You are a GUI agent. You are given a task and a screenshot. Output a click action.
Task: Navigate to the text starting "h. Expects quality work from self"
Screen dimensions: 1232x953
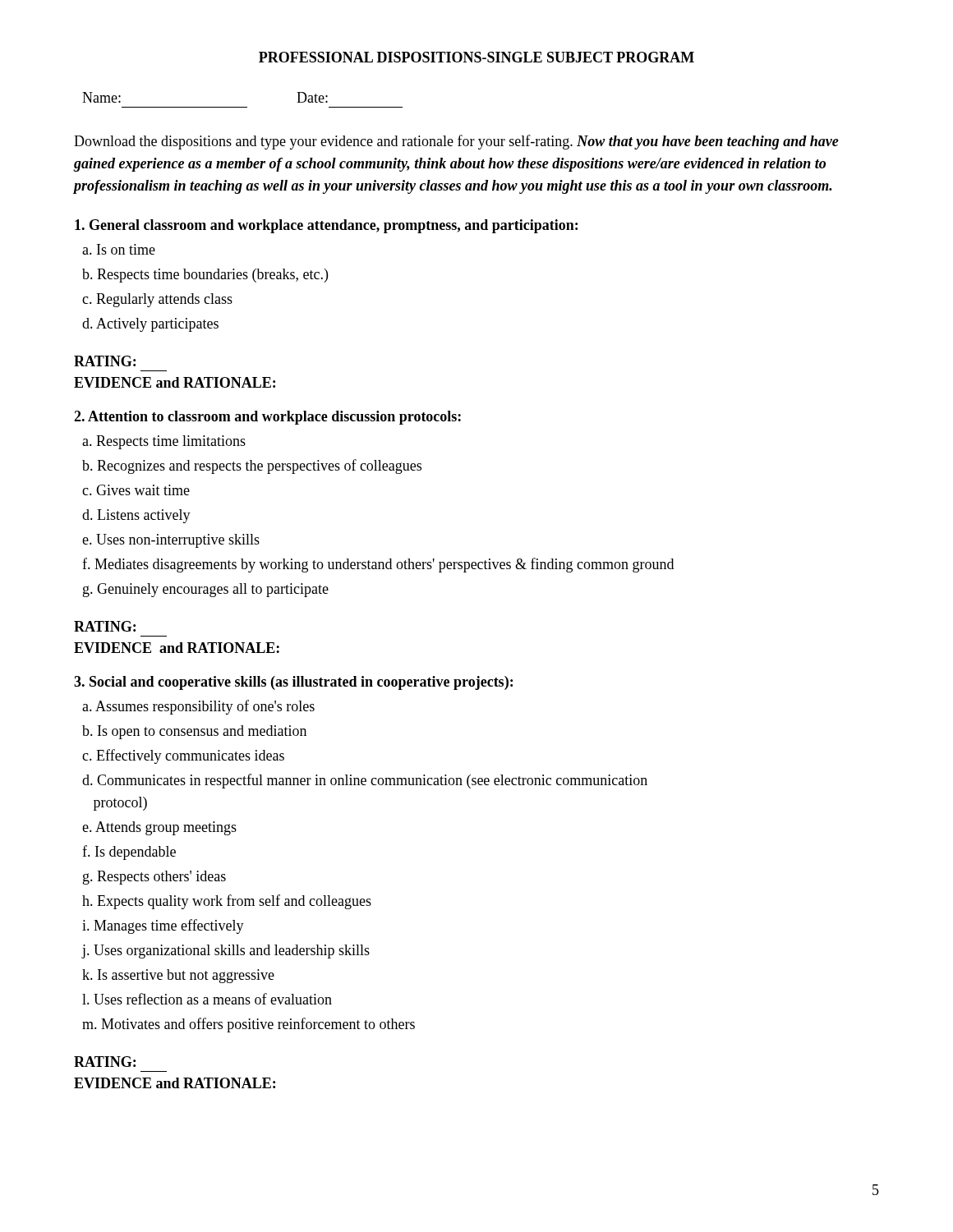point(227,901)
